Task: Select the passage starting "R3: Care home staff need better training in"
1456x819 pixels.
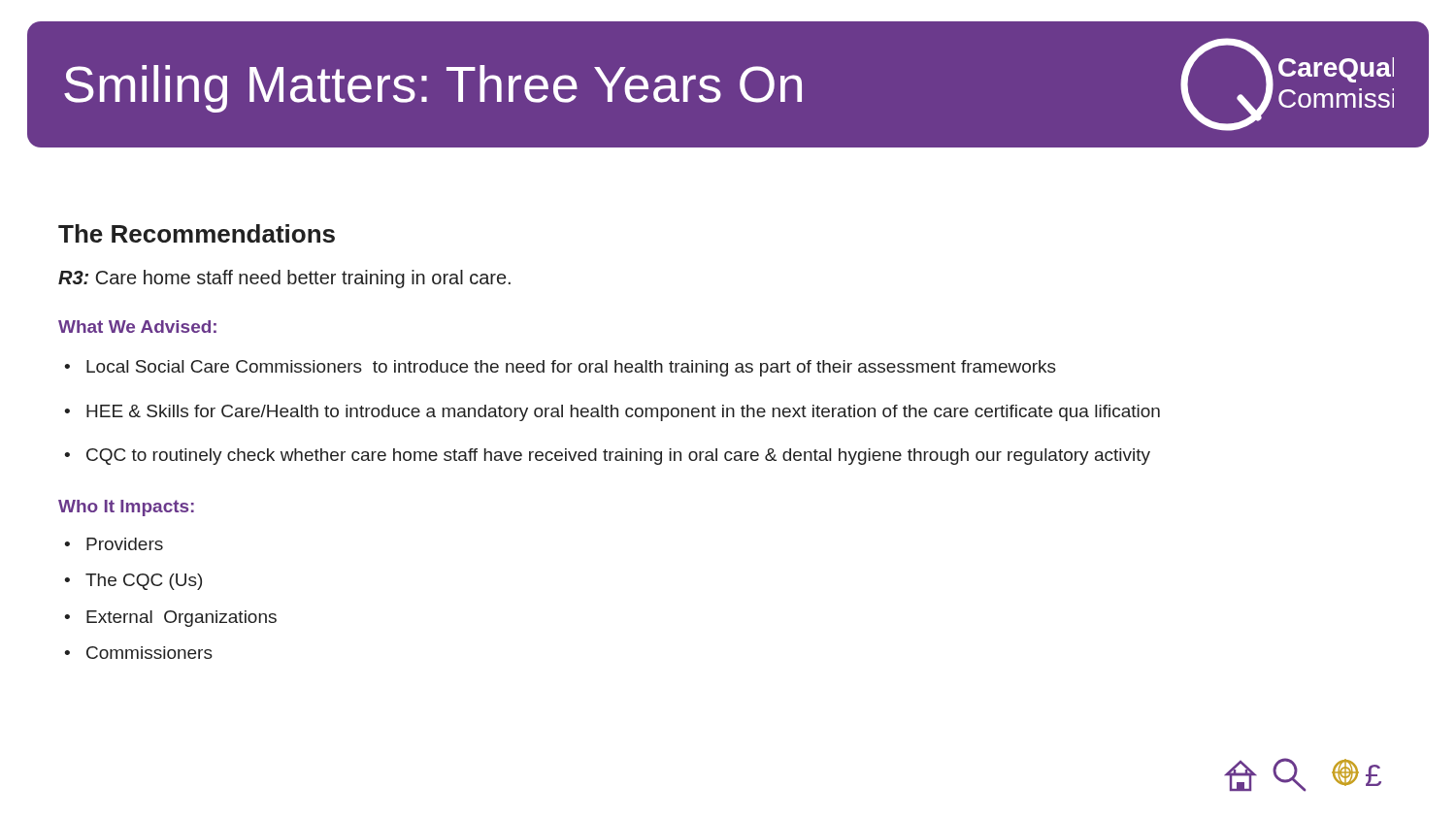Action: click(285, 278)
